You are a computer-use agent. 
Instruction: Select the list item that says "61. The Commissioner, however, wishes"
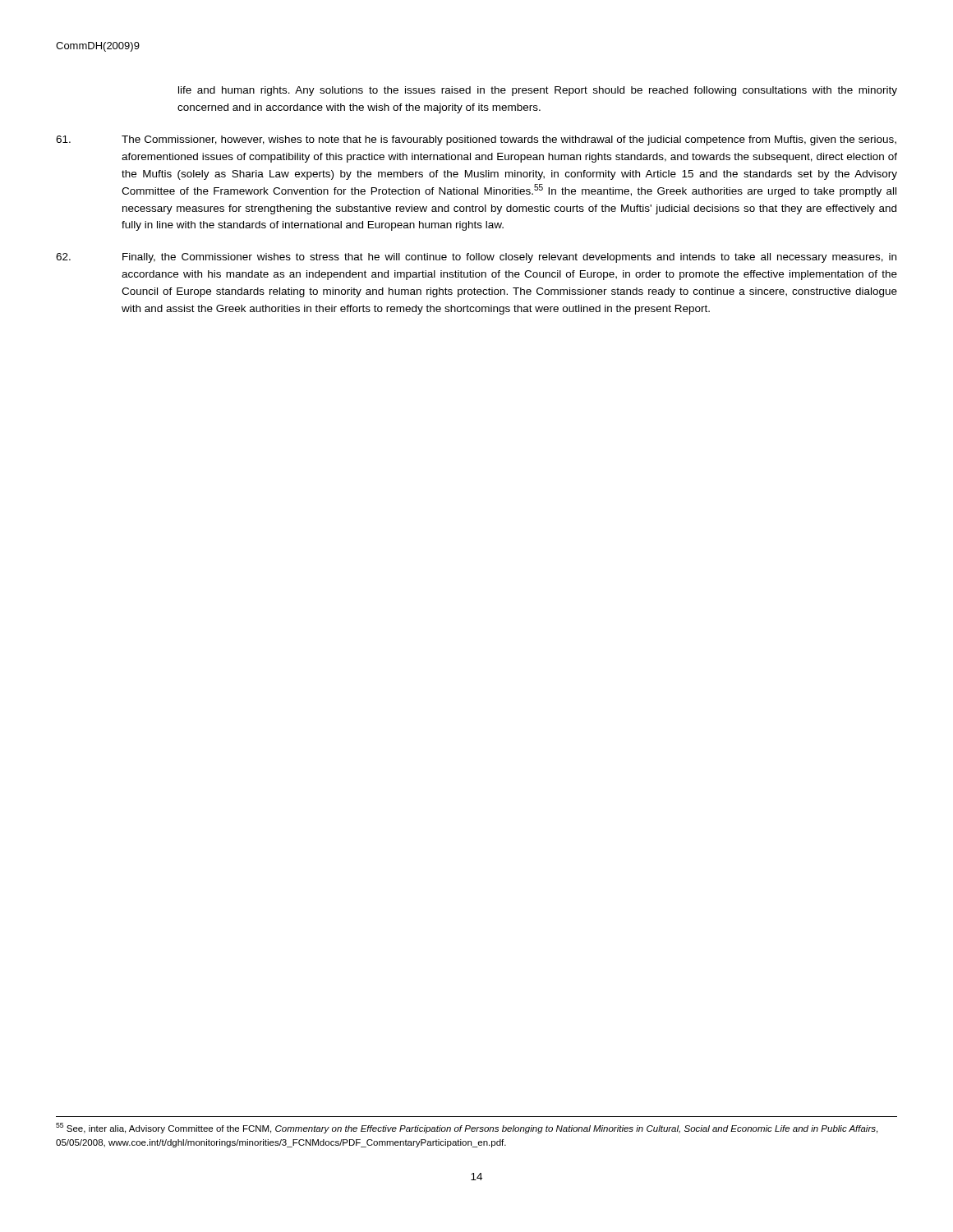[476, 183]
